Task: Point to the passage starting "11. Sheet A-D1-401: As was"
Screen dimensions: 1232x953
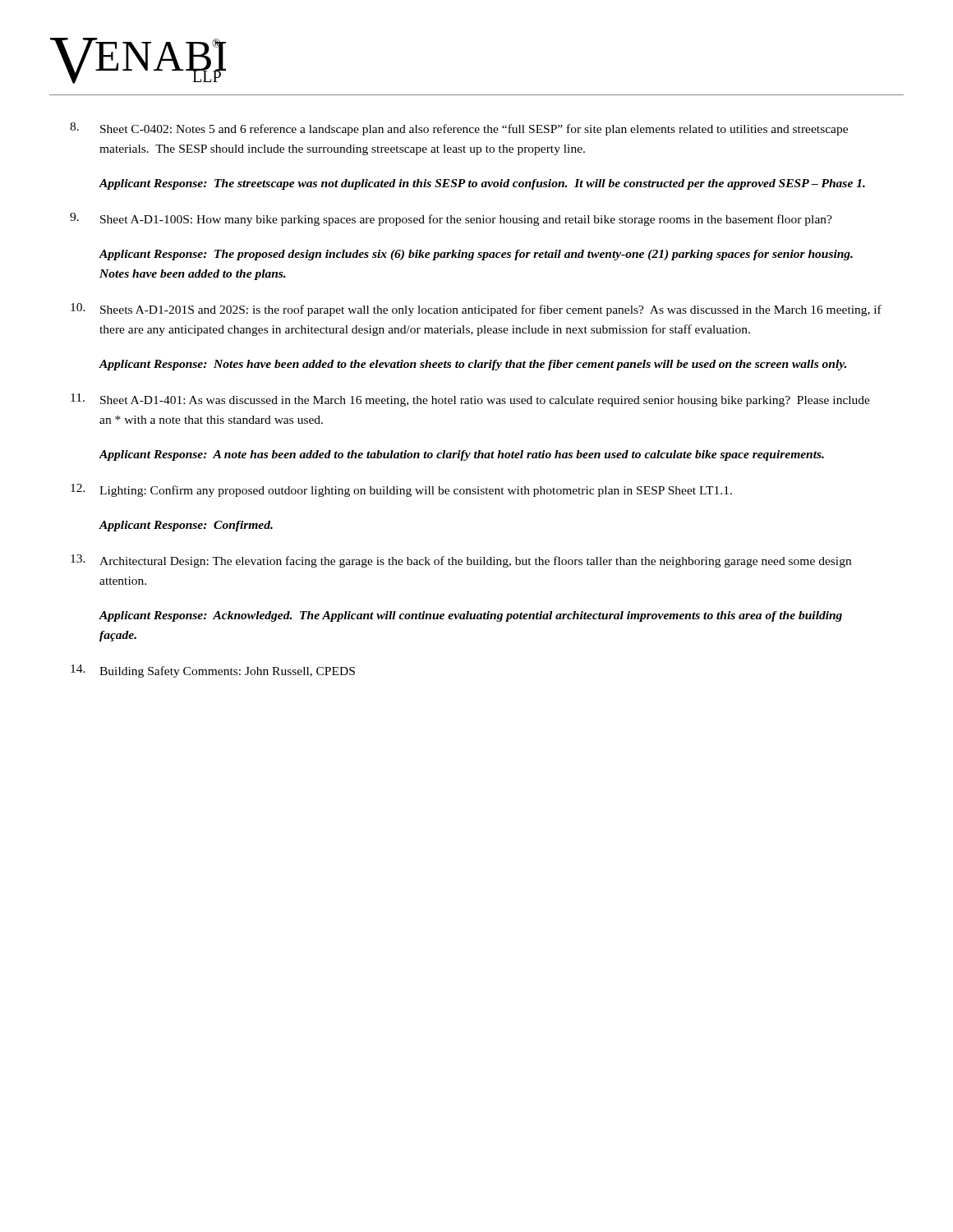Action: coord(476,410)
